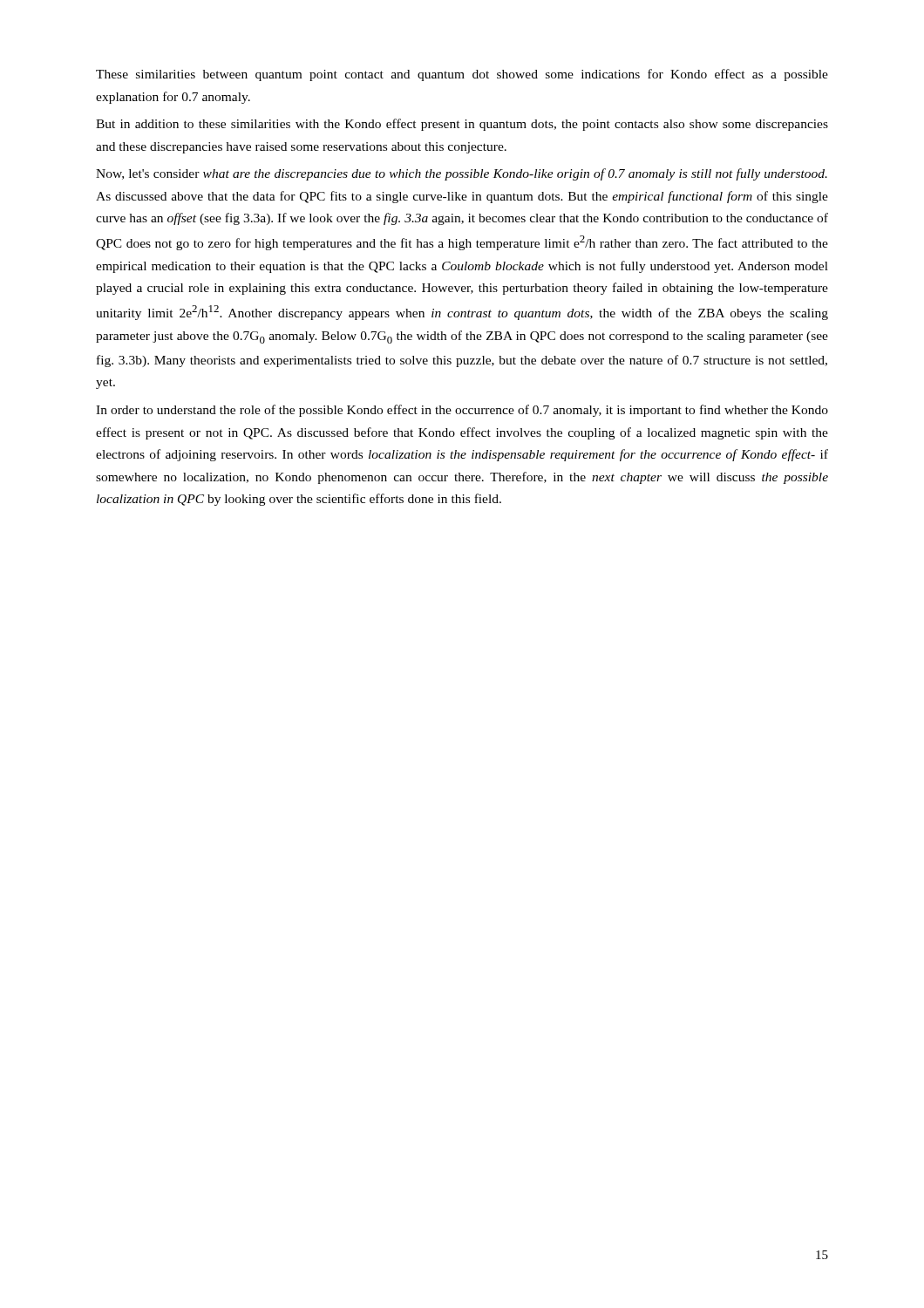Screen dimensions: 1308x924
Task: Locate the block of text that opens with "Now, let's consider what are the discrepancies due"
Action: [x=462, y=278]
